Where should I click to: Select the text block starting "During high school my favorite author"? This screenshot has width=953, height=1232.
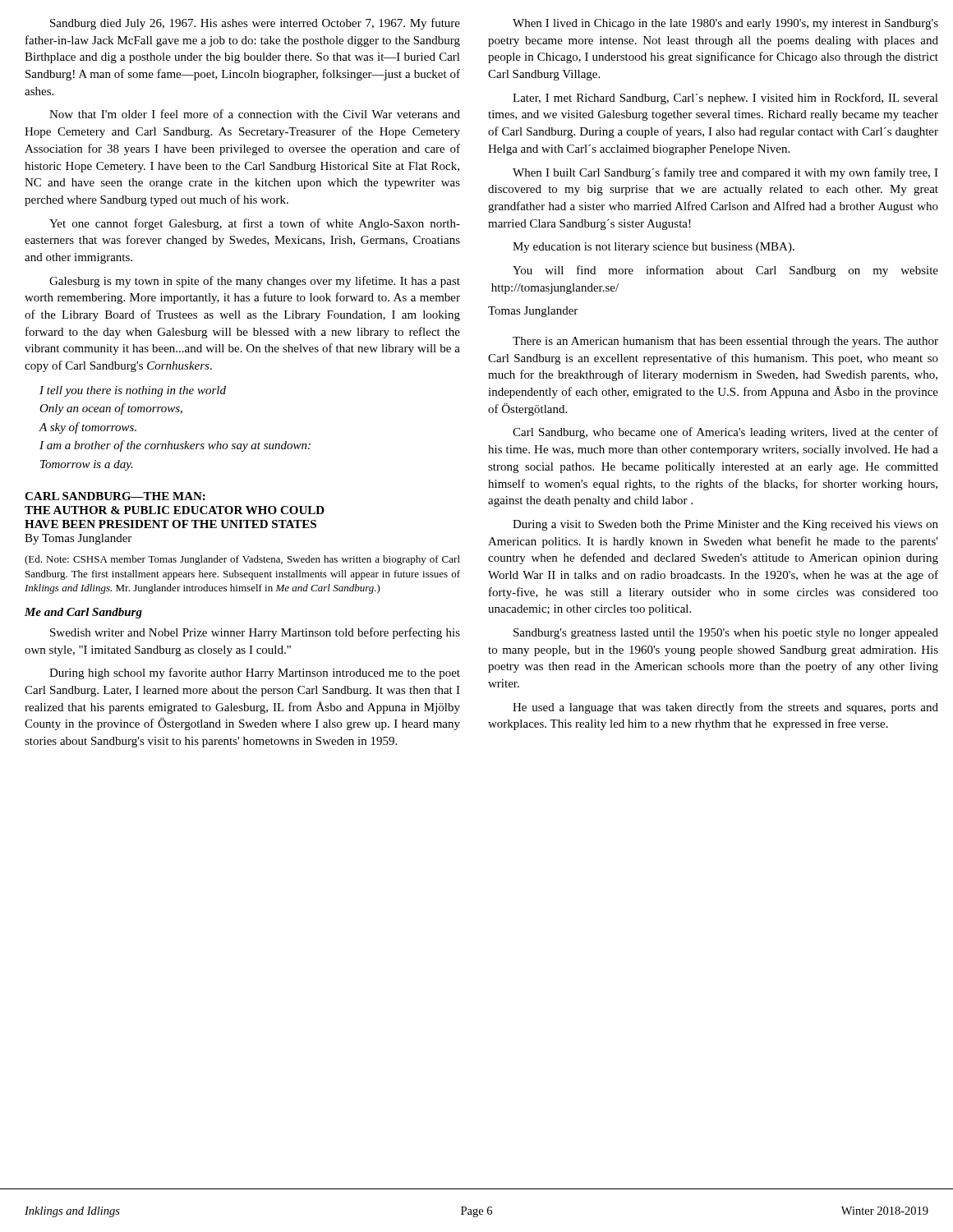point(242,707)
